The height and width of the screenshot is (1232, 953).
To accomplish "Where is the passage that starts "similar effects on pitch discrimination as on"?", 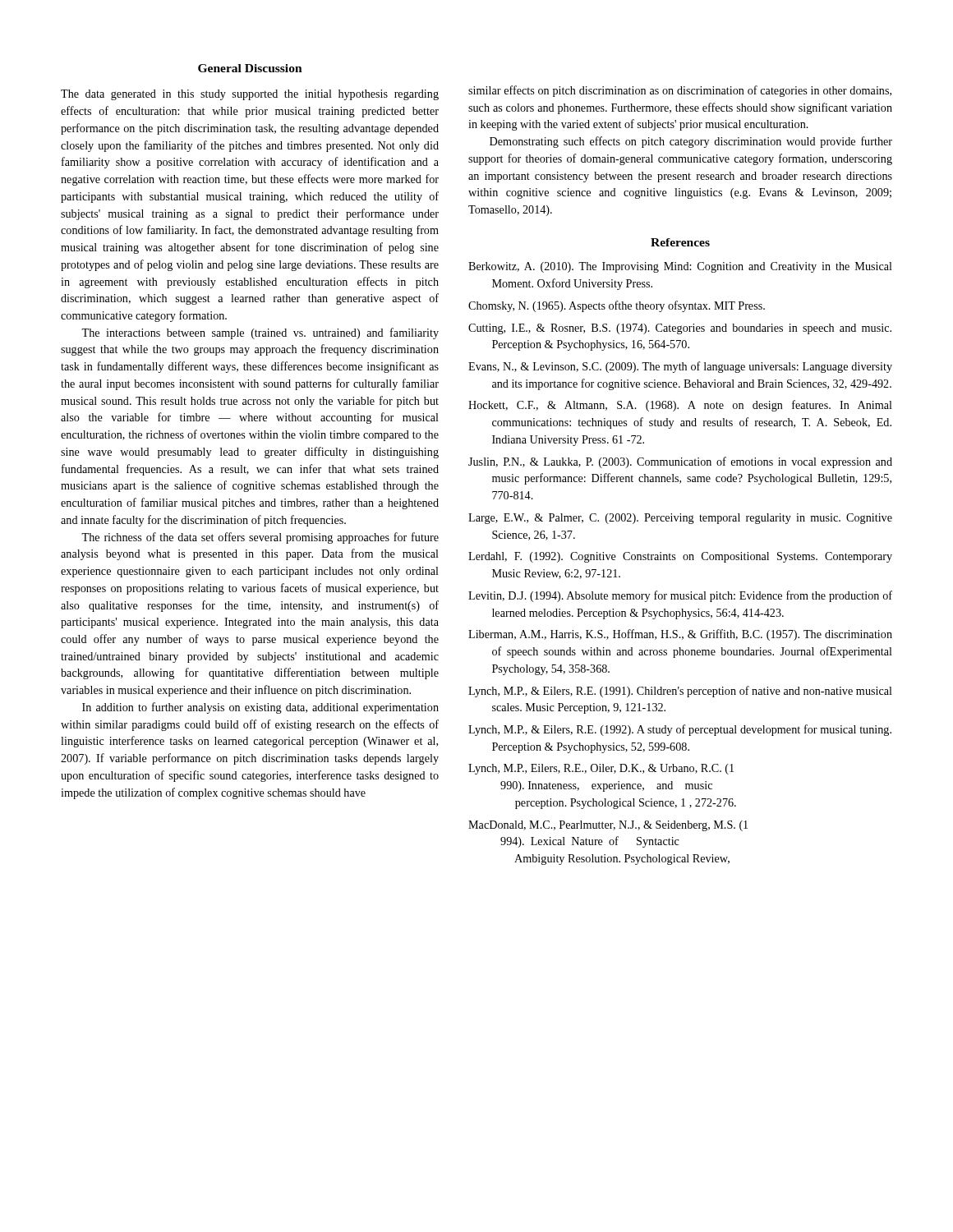I will pos(680,150).
